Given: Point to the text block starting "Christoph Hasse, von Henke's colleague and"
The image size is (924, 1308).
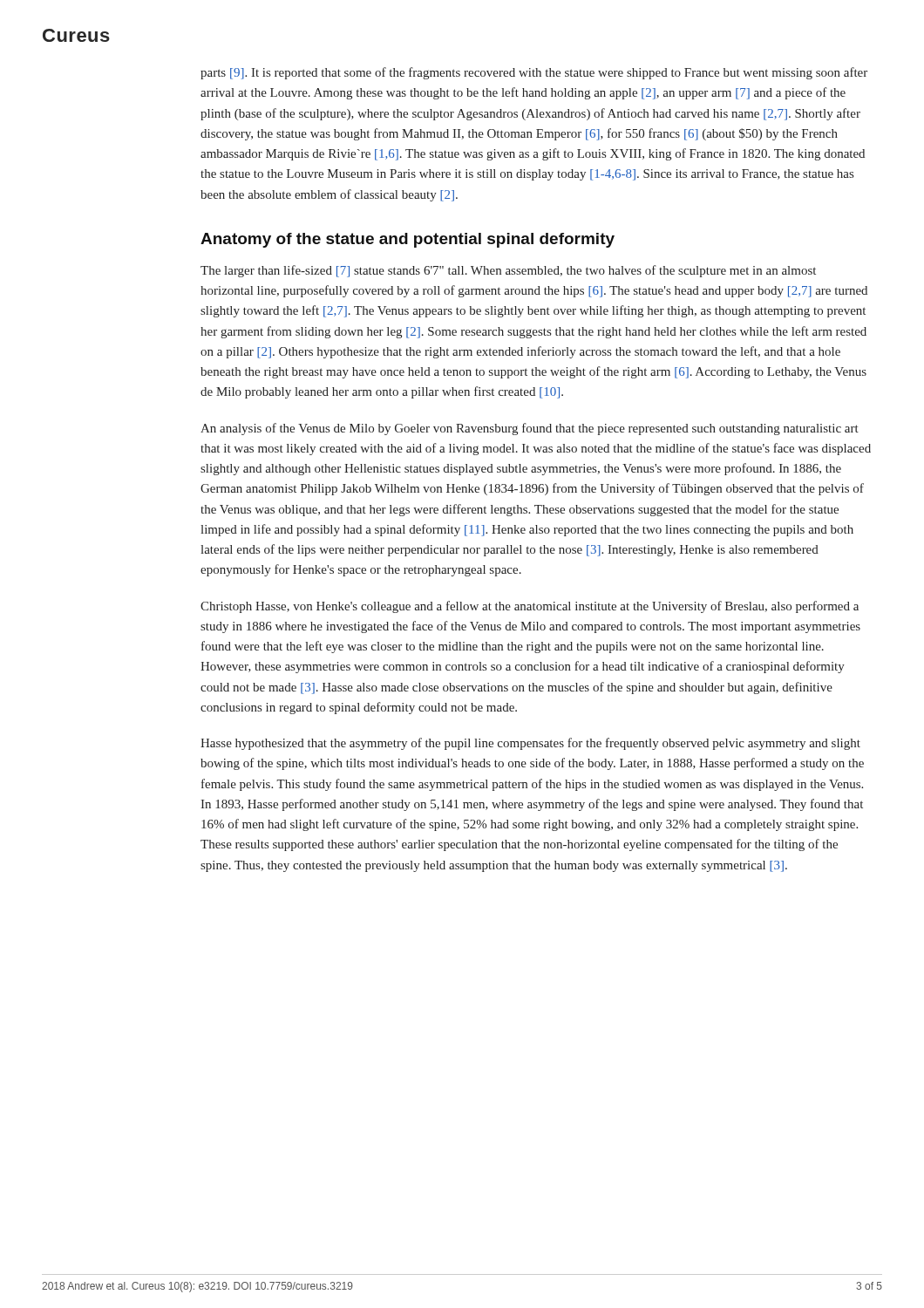Looking at the screenshot, I should [531, 656].
